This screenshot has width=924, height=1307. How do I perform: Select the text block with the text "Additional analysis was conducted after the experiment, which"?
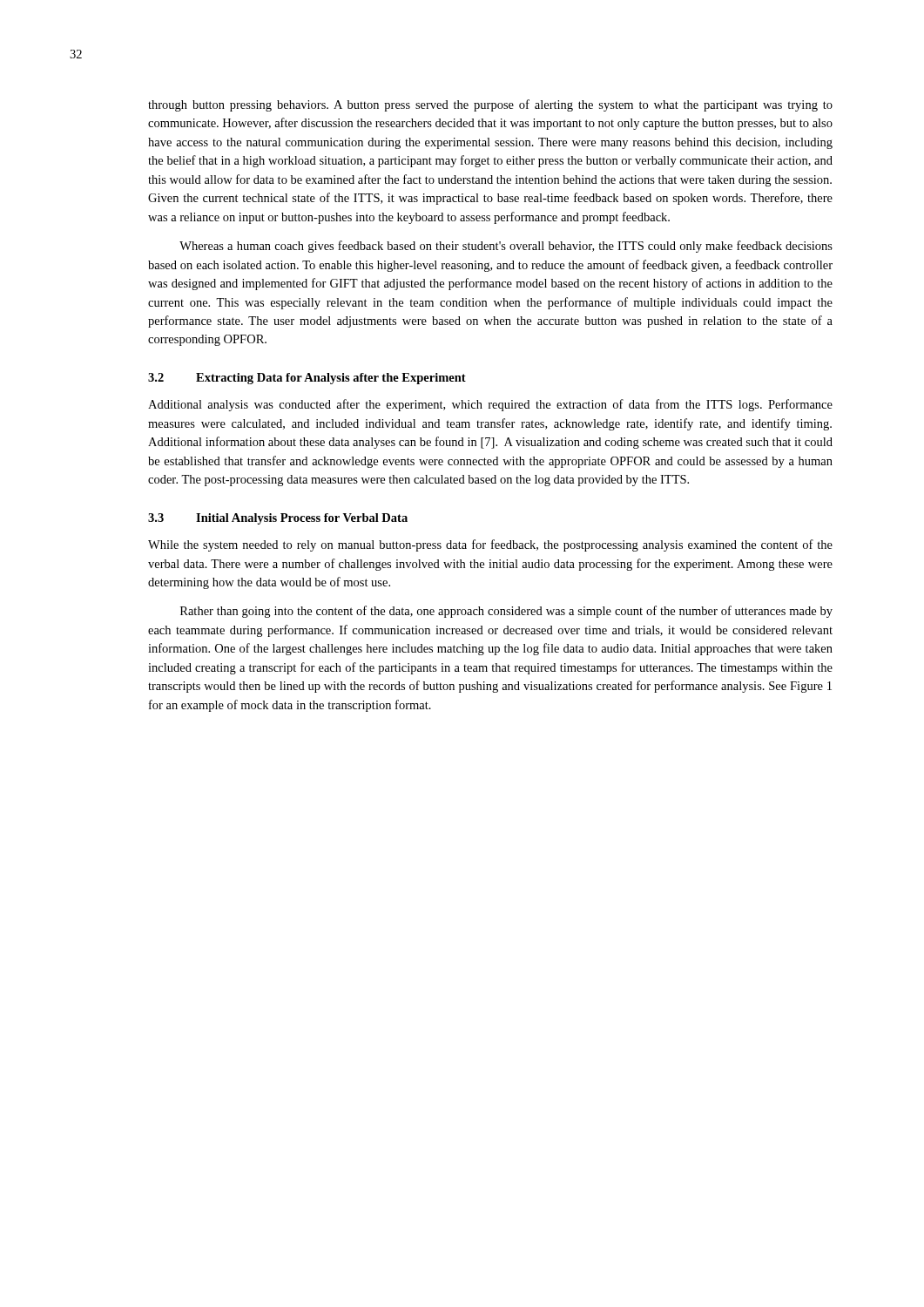[490, 442]
